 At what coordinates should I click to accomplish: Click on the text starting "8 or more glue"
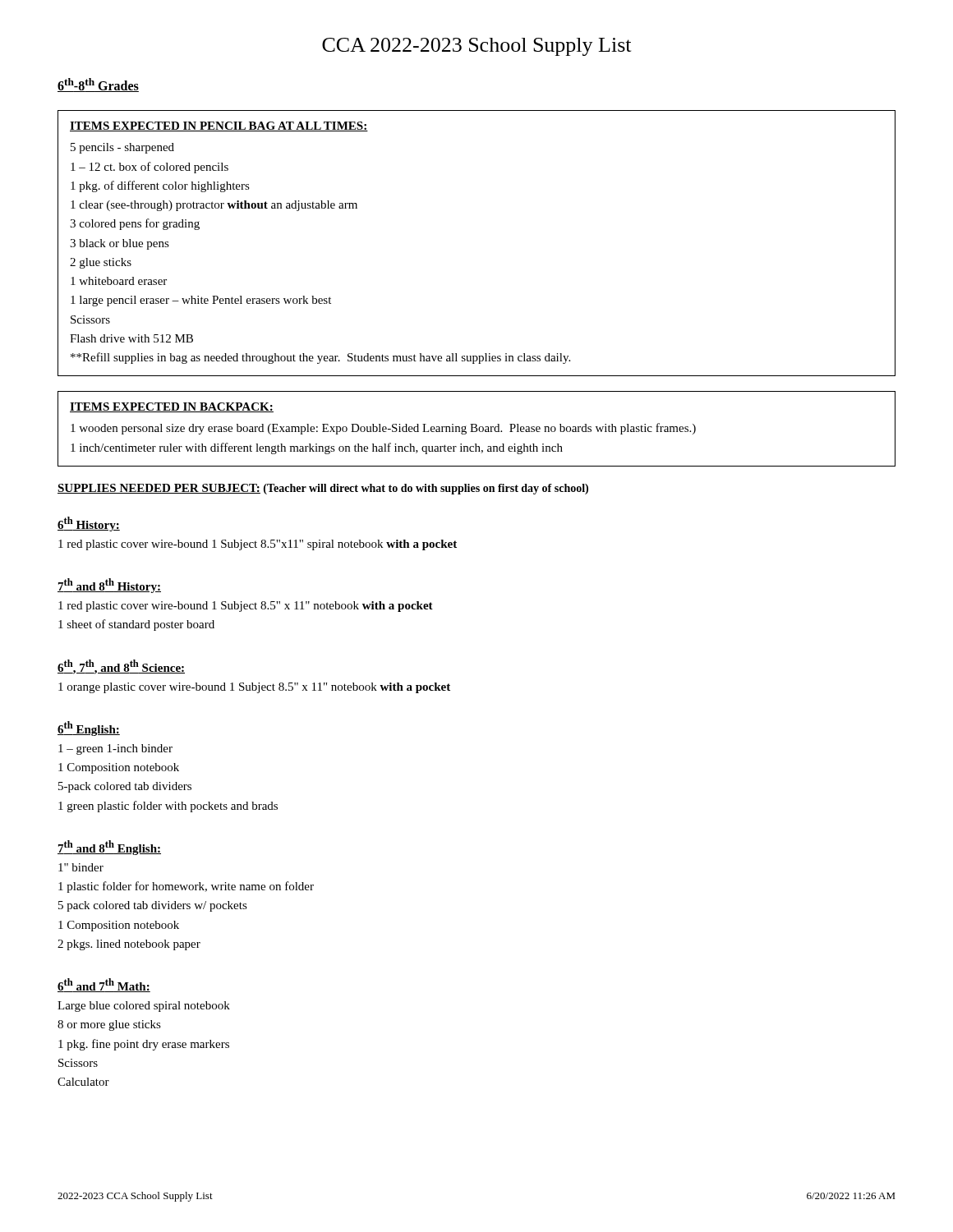pos(109,1025)
